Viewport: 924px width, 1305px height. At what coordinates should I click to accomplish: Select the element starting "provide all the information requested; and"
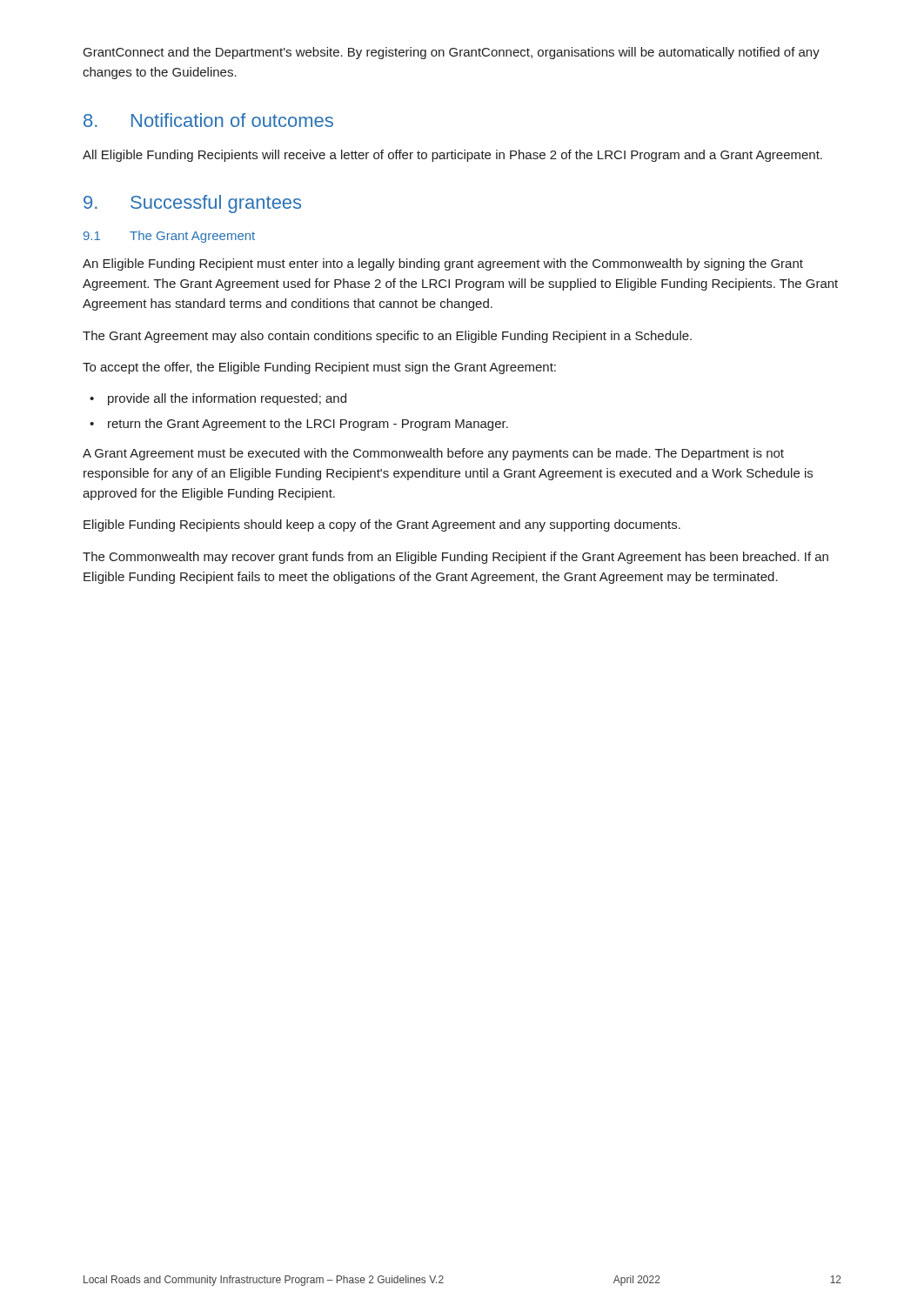[227, 398]
